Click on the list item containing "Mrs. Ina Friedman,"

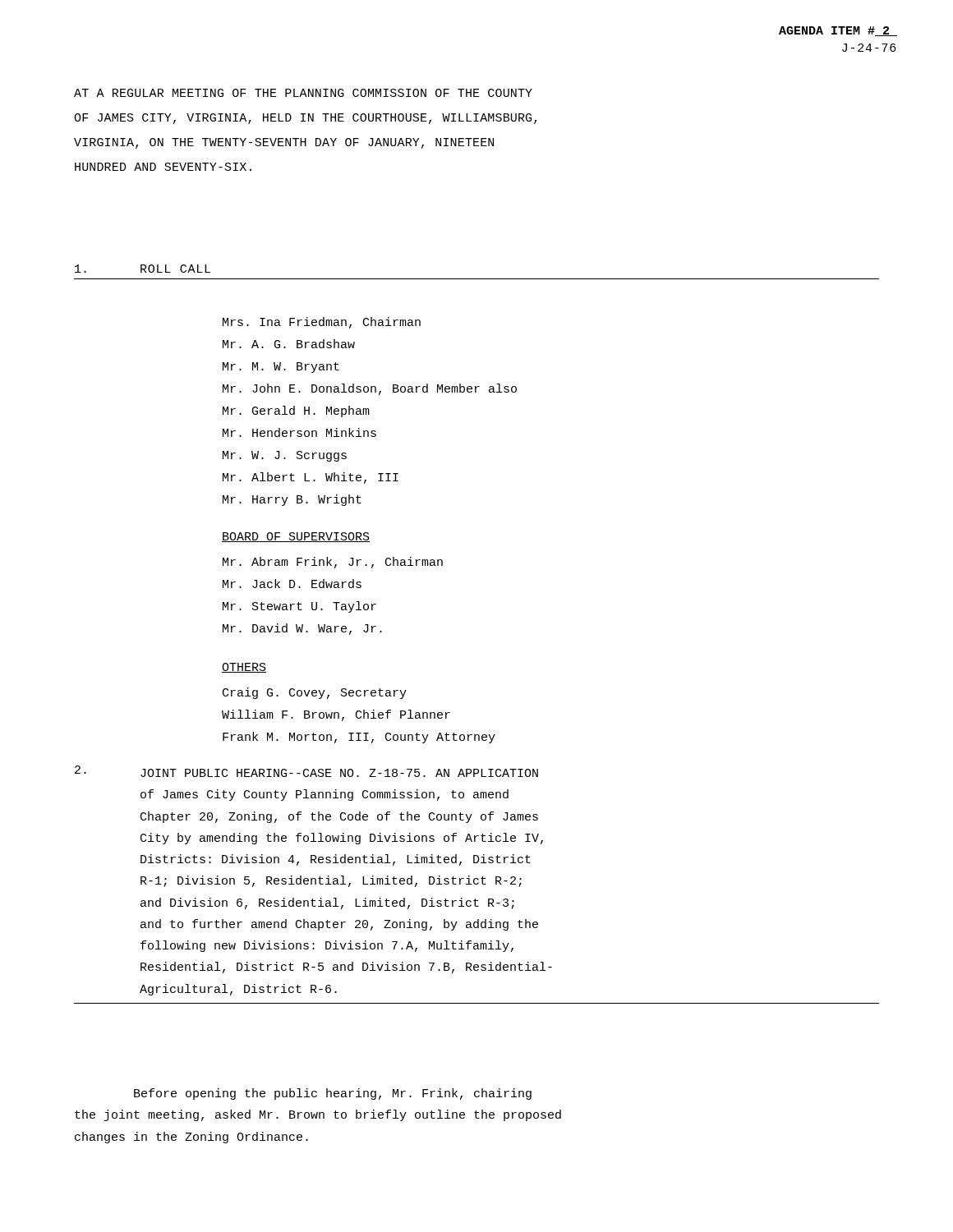[x=370, y=412]
